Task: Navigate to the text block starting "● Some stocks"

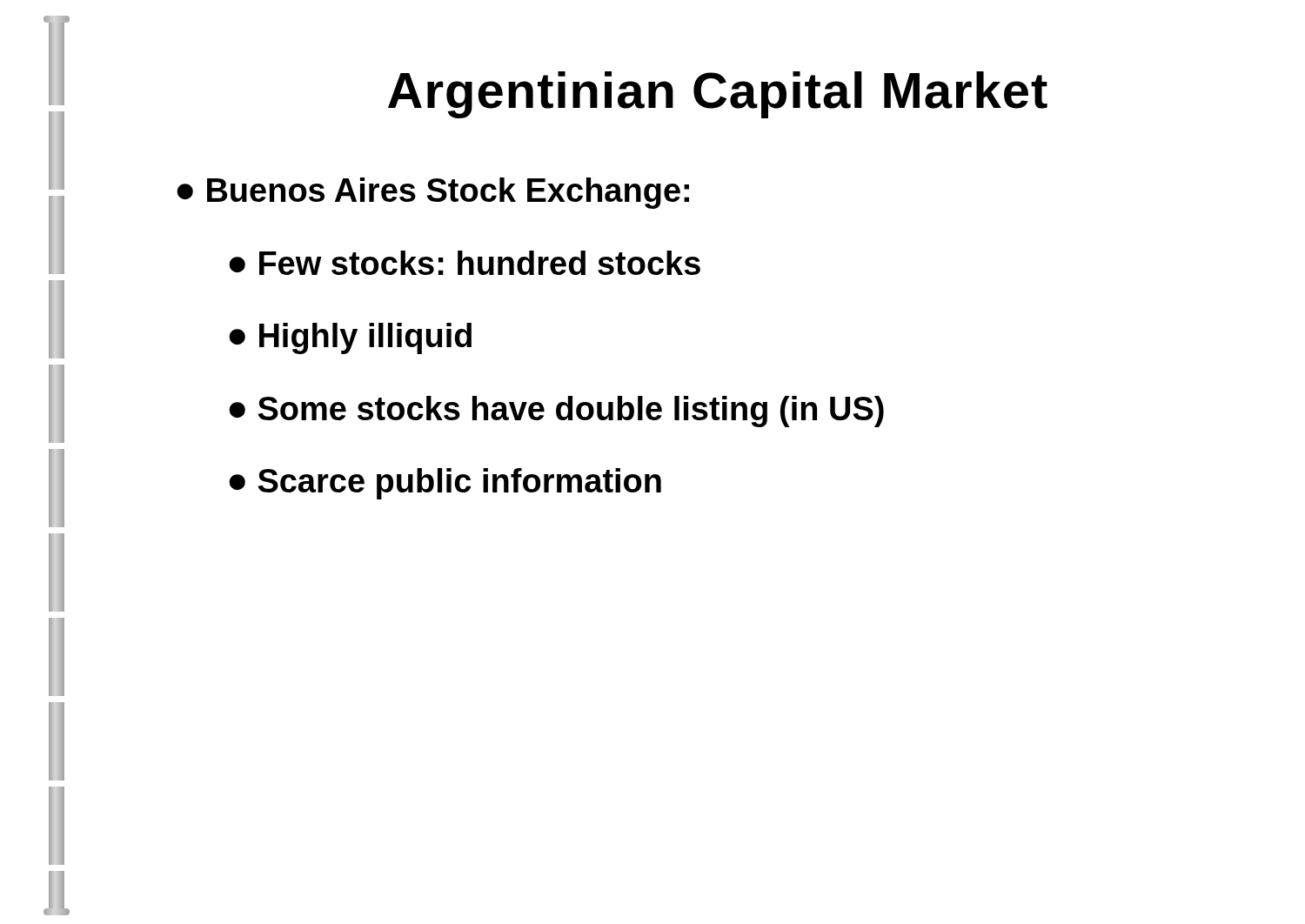Action: (556, 409)
